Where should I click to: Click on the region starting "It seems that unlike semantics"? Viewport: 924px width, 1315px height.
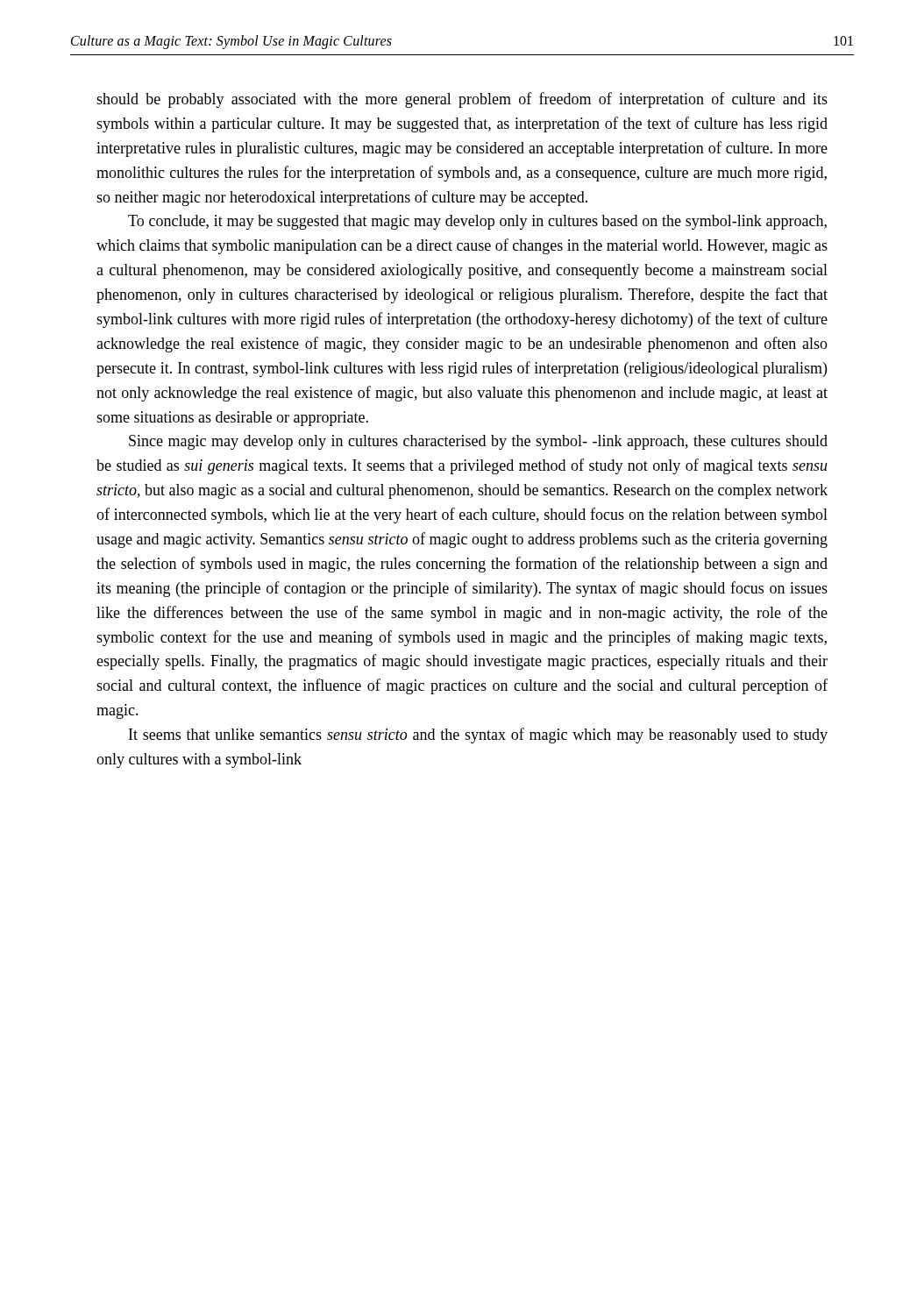tap(462, 748)
